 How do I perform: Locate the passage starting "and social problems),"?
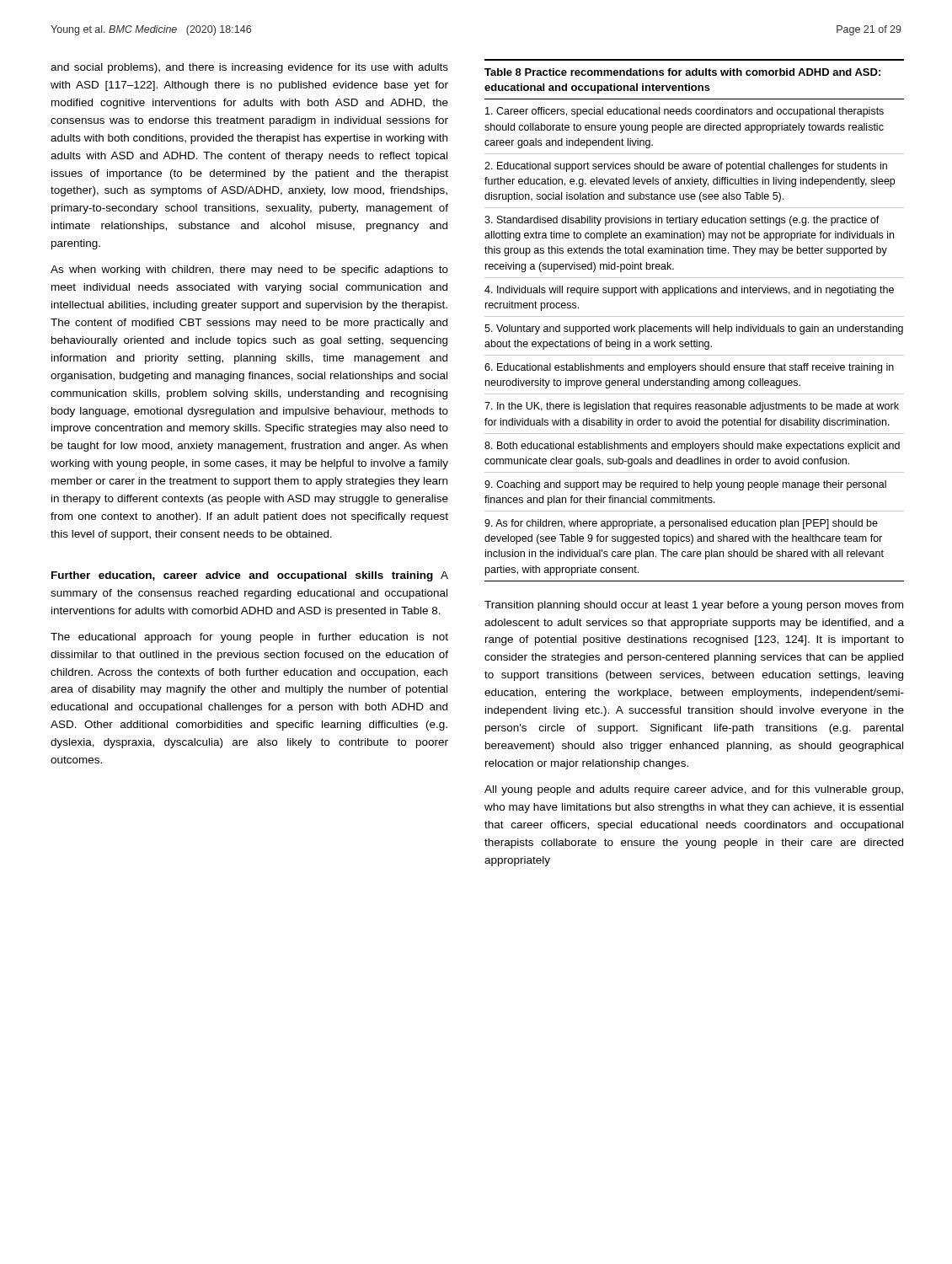pyautogui.click(x=249, y=155)
